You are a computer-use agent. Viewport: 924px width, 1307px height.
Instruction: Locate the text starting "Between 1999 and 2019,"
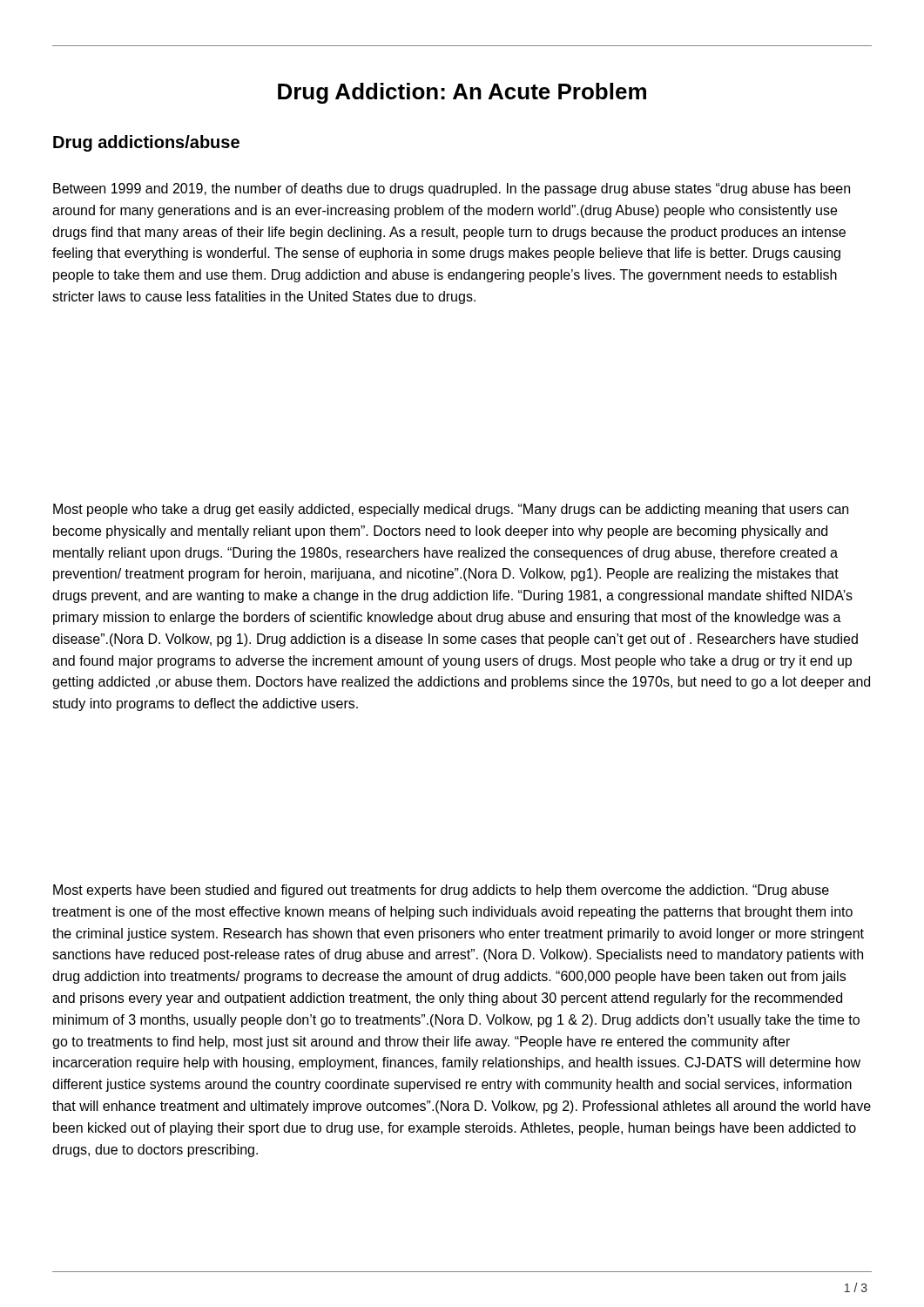tap(452, 243)
